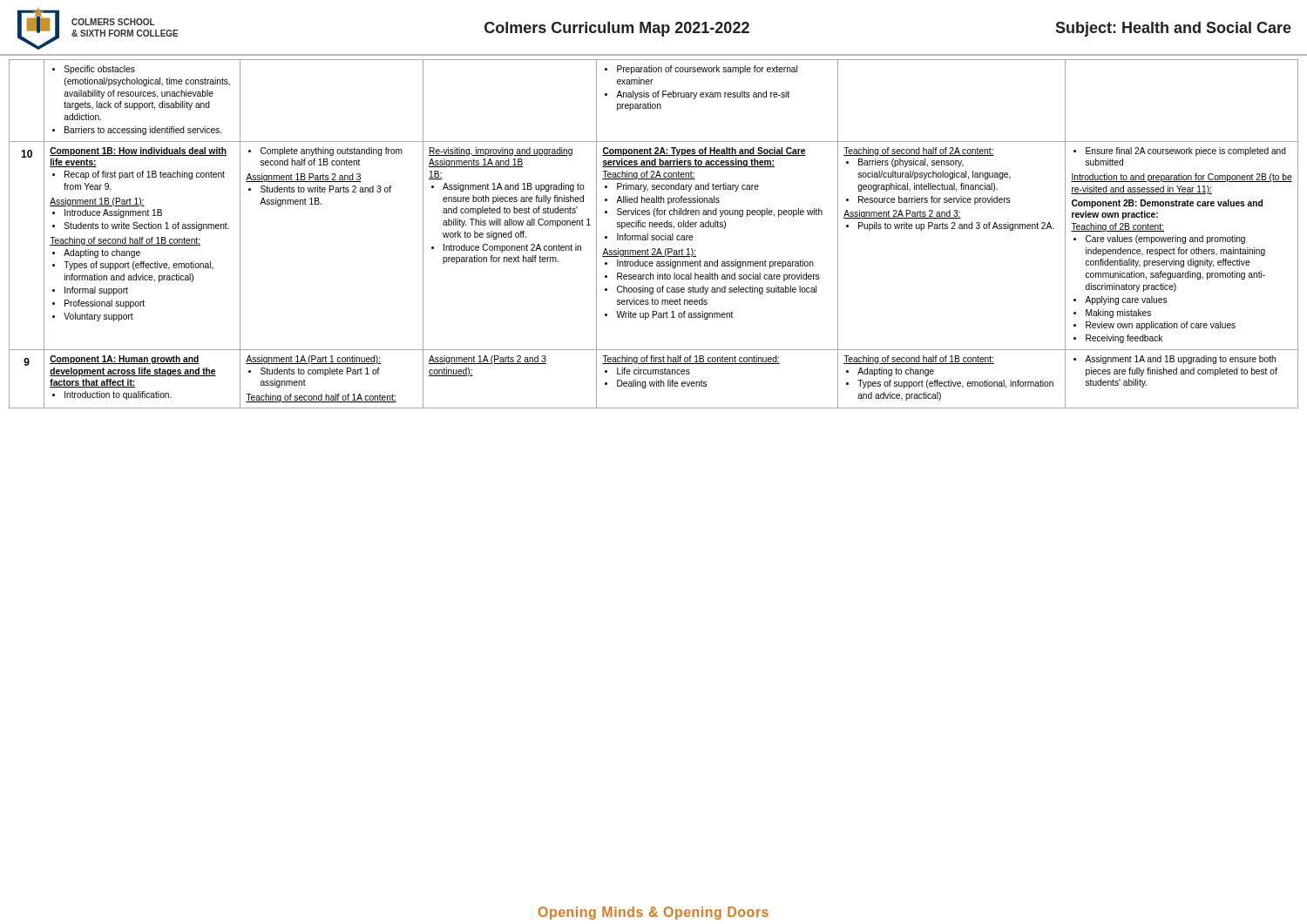Find the table that mentions "Specific obstacles (emotional/psychological,"
1307x924 pixels.
click(654, 234)
